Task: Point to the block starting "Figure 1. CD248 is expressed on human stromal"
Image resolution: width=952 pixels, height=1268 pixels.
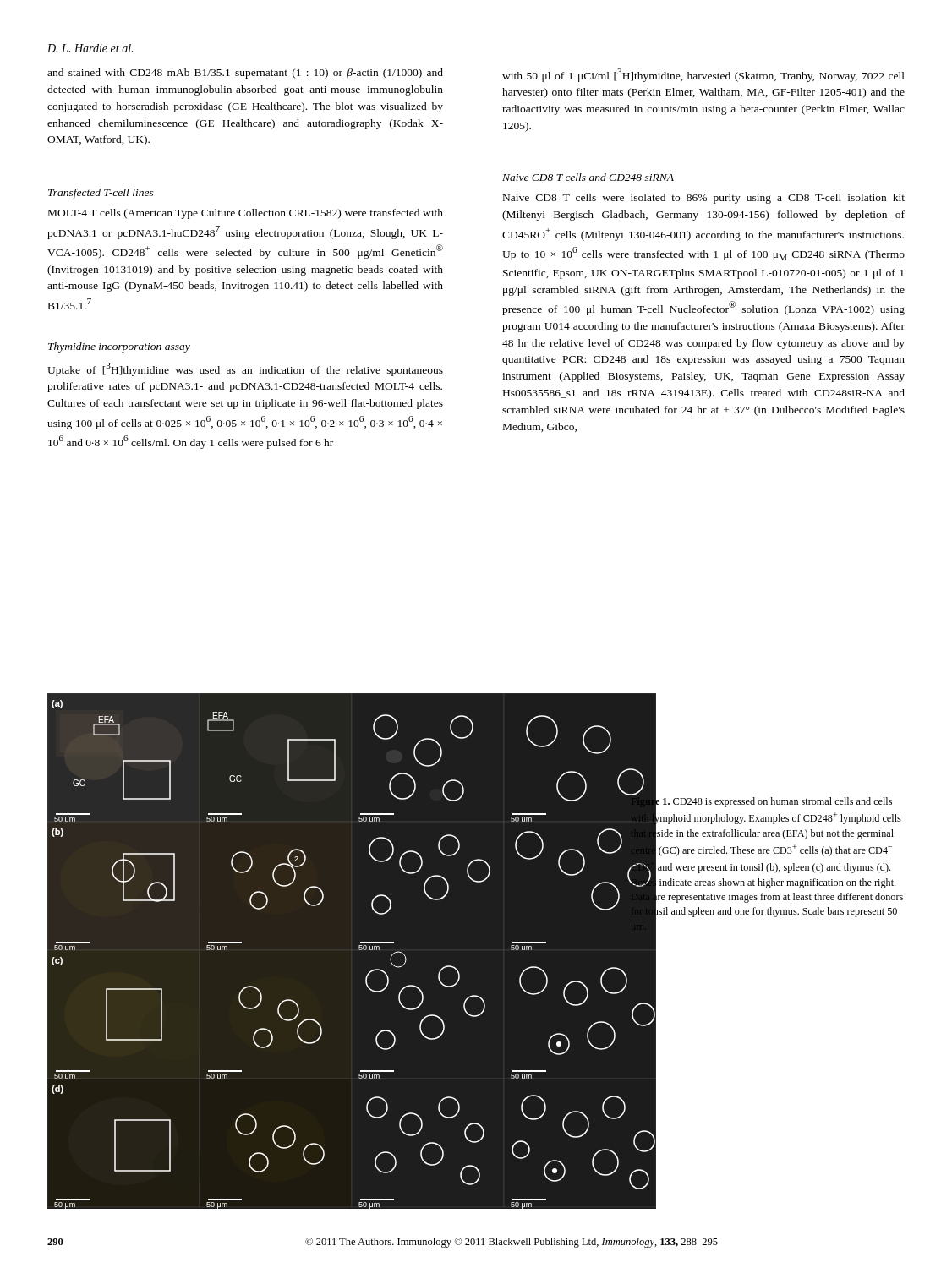Action: pos(767,864)
